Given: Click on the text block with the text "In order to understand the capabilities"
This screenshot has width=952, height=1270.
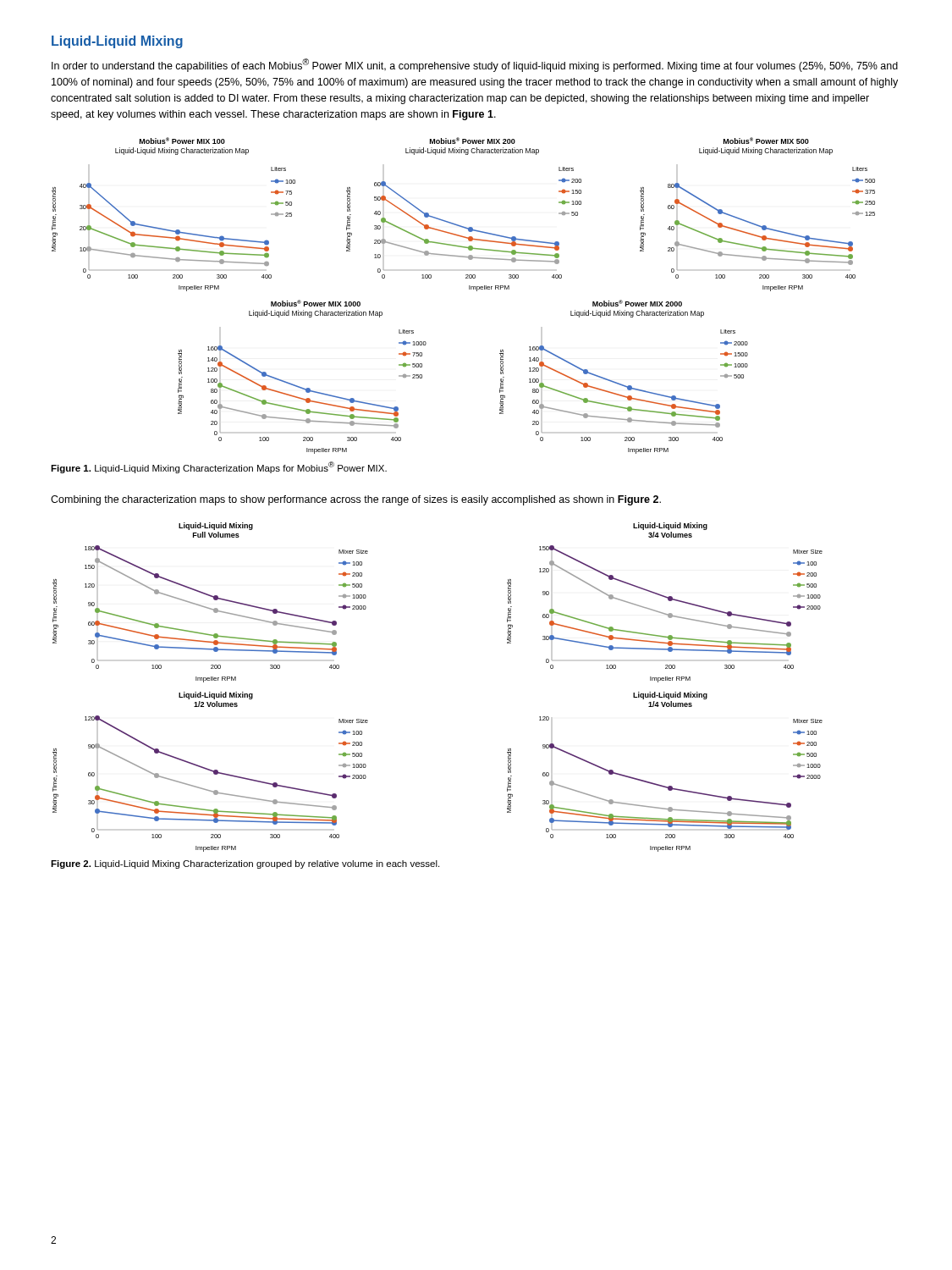Looking at the screenshot, I should click(x=474, y=89).
